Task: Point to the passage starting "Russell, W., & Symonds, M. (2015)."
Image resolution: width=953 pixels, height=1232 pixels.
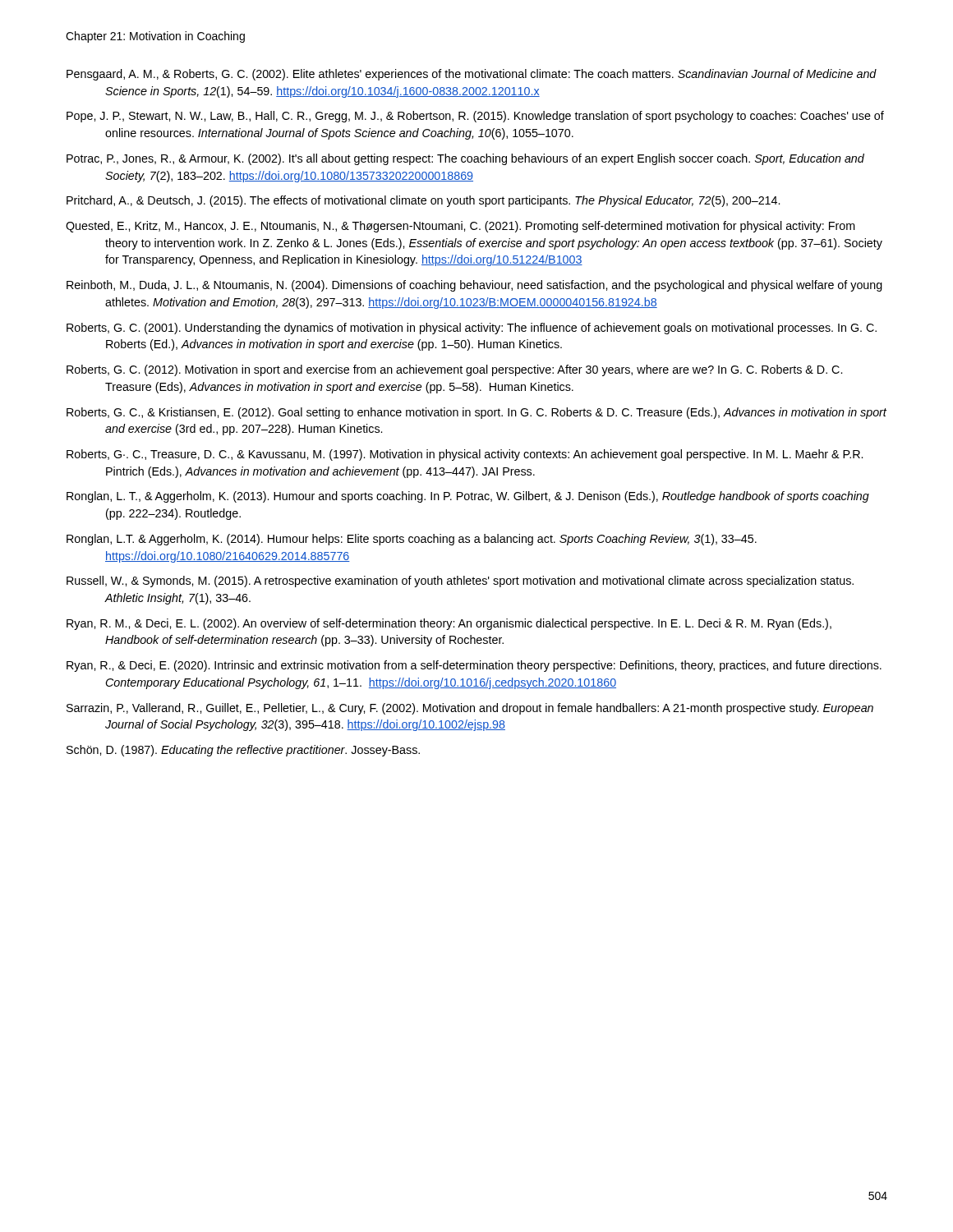Action: click(460, 589)
